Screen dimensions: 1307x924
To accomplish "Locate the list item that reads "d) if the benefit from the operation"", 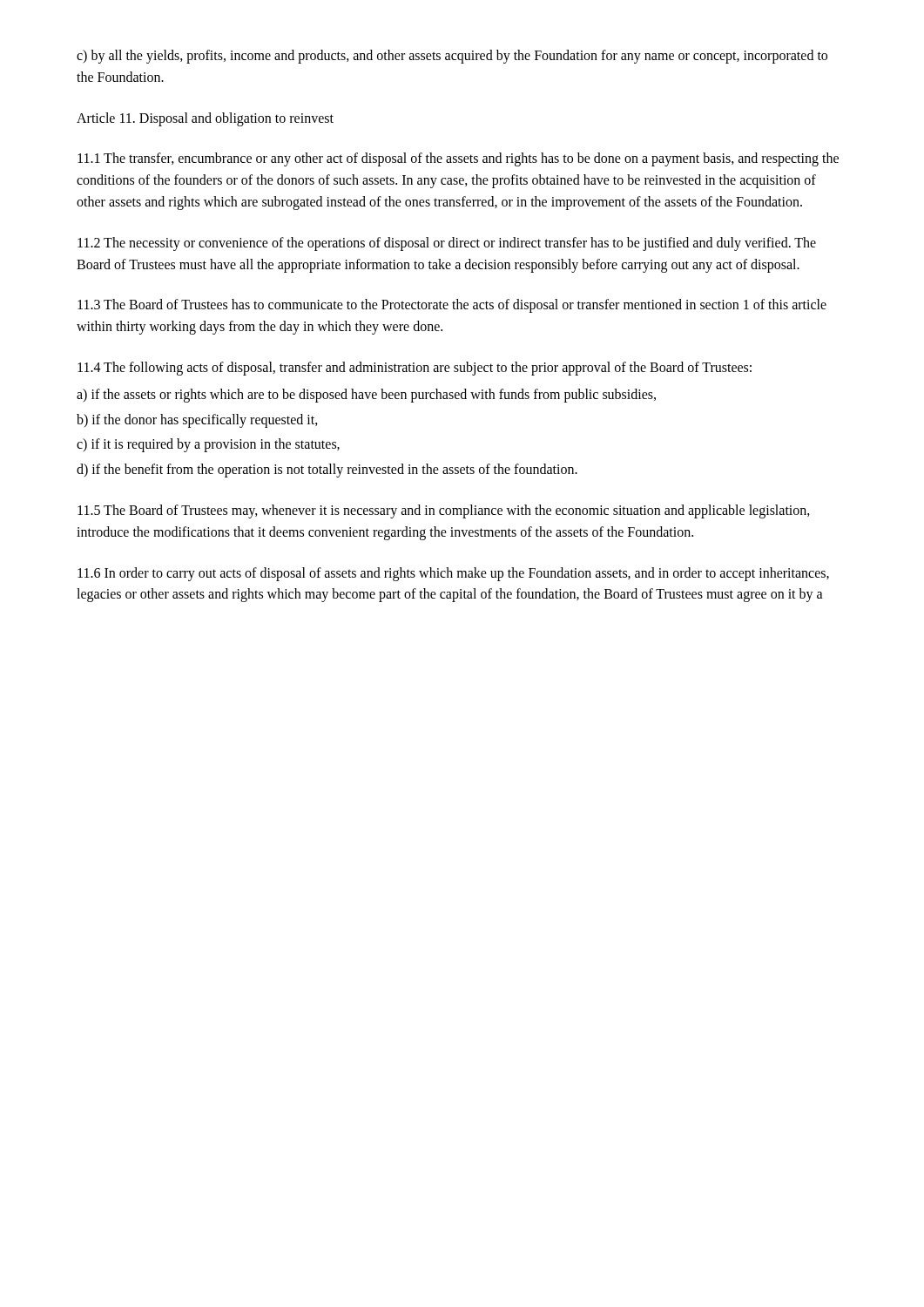I will (x=327, y=469).
